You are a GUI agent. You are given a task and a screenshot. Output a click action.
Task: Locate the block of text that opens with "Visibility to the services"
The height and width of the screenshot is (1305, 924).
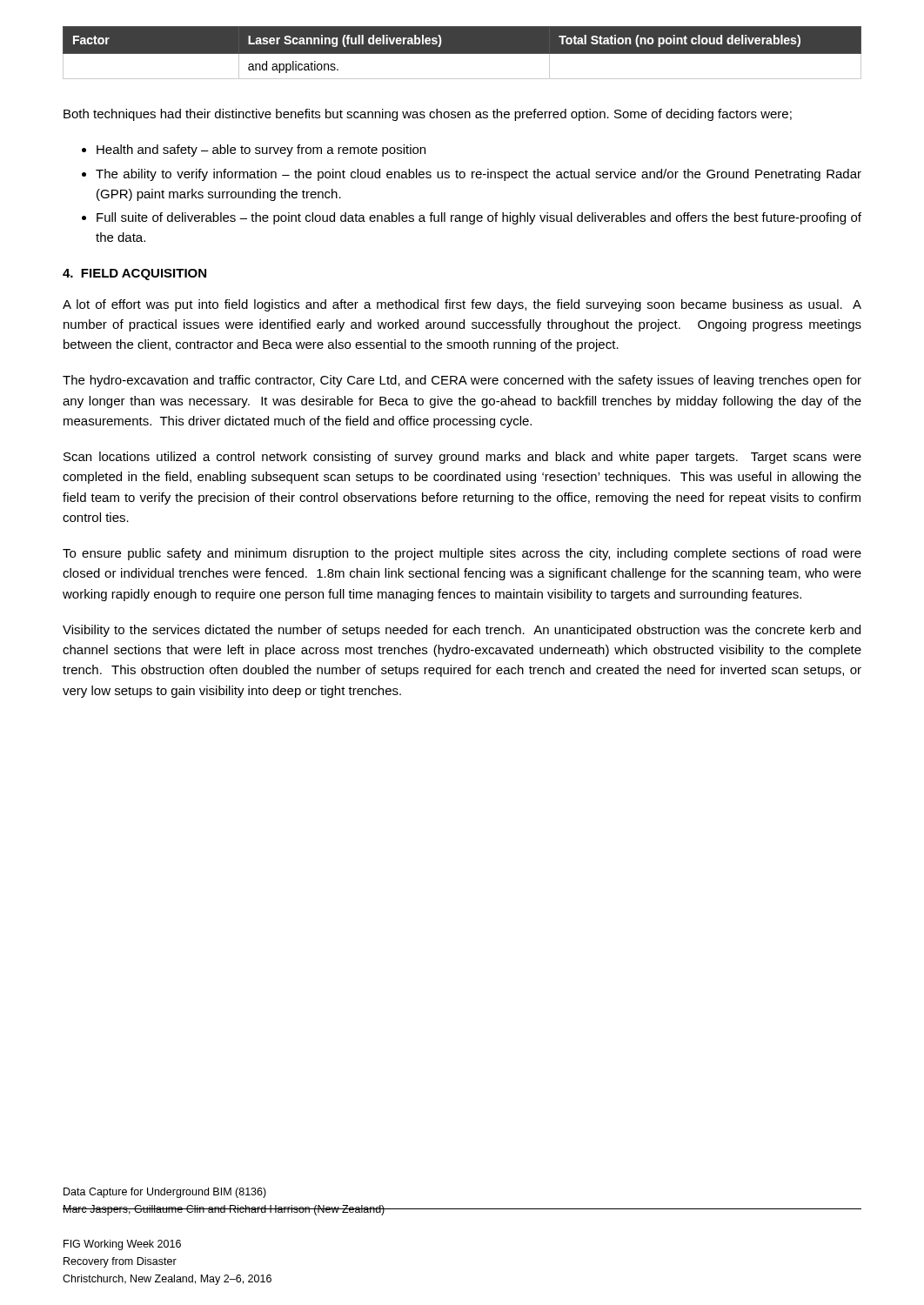(462, 660)
